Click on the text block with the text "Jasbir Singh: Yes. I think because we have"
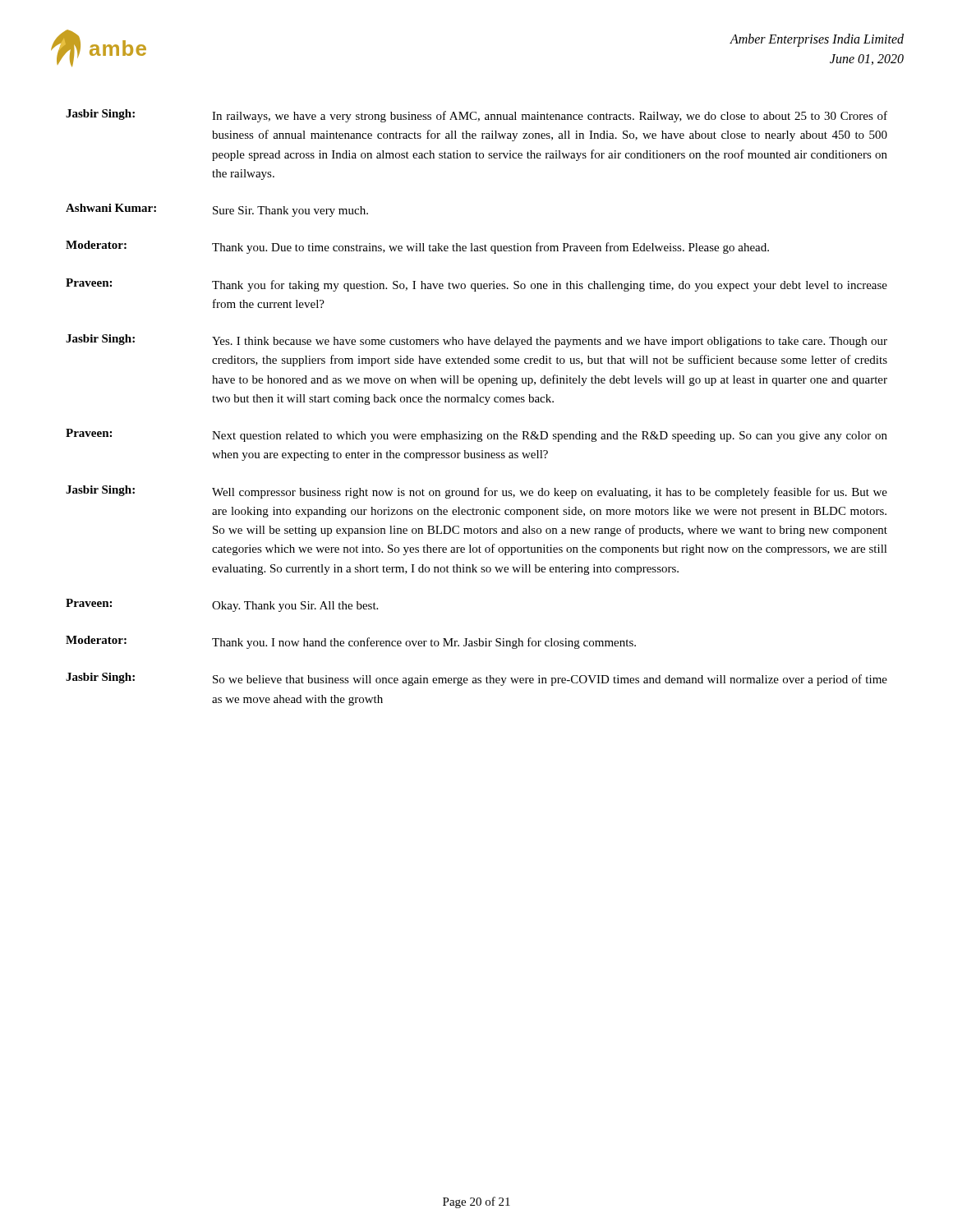 (476, 370)
